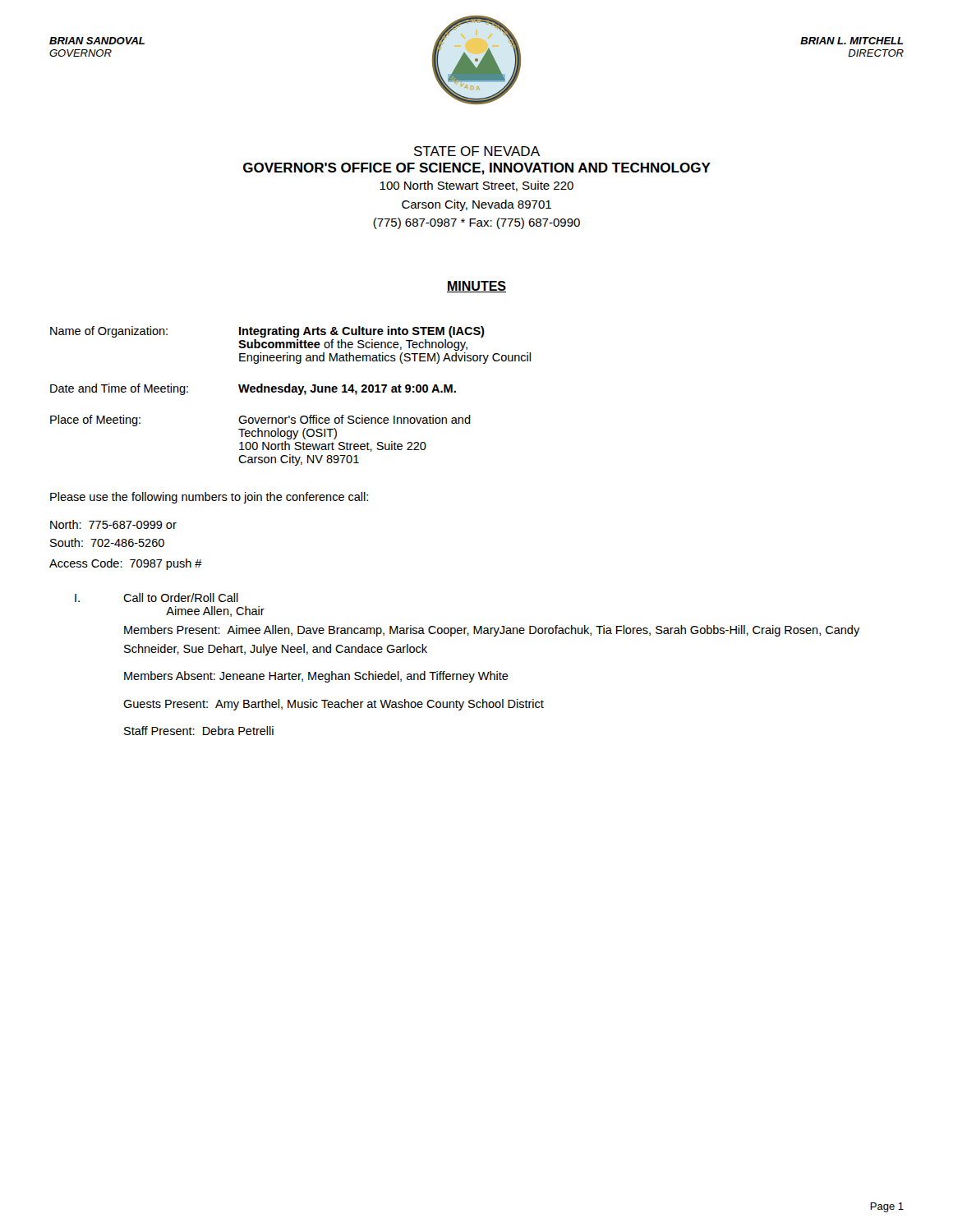Where is the passage that starts "Place of Meeting: Governor's Office"?
953x1232 pixels.
coord(260,421)
